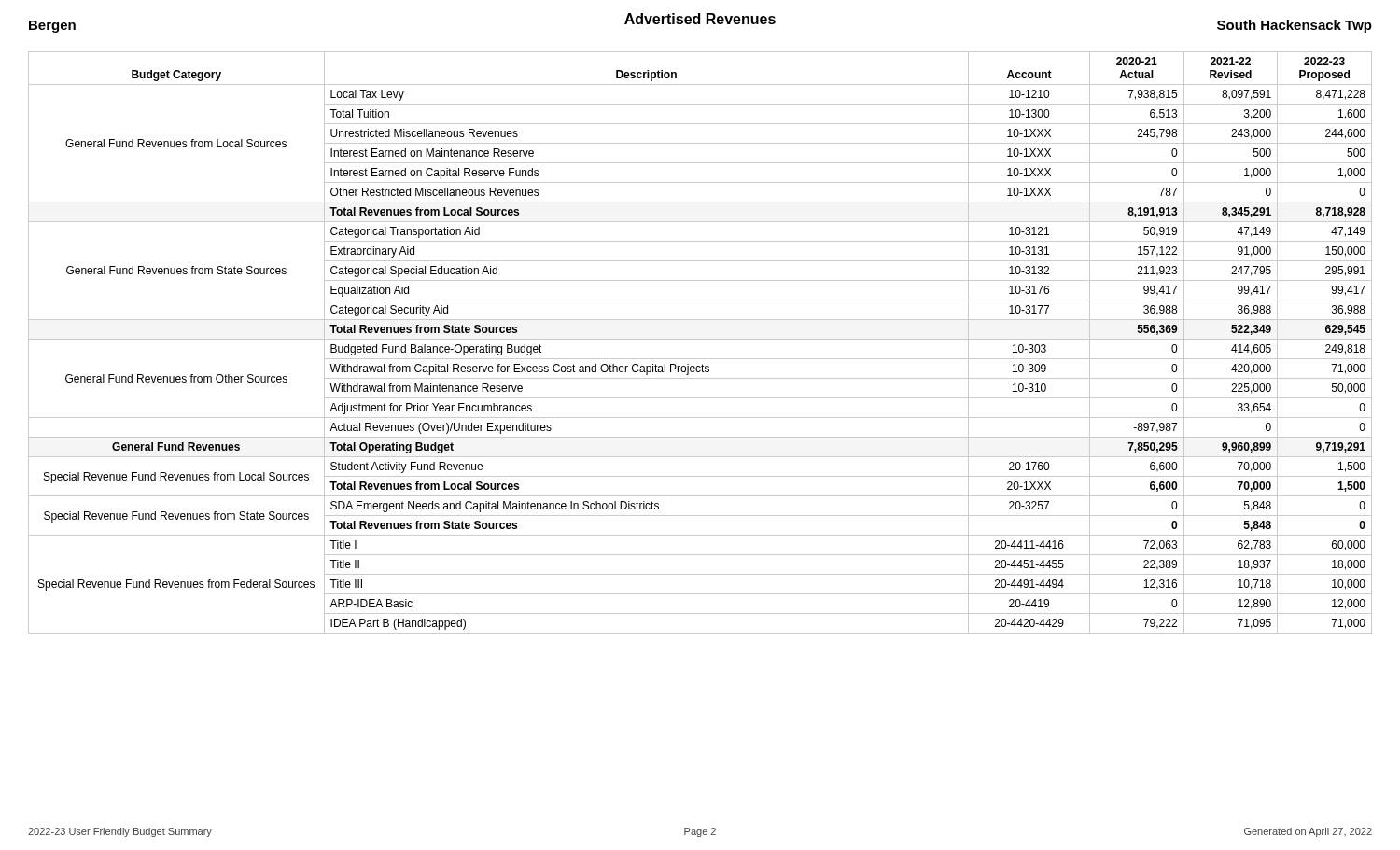Select the title with the text "Advertised Revenues"

coord(700,19)
